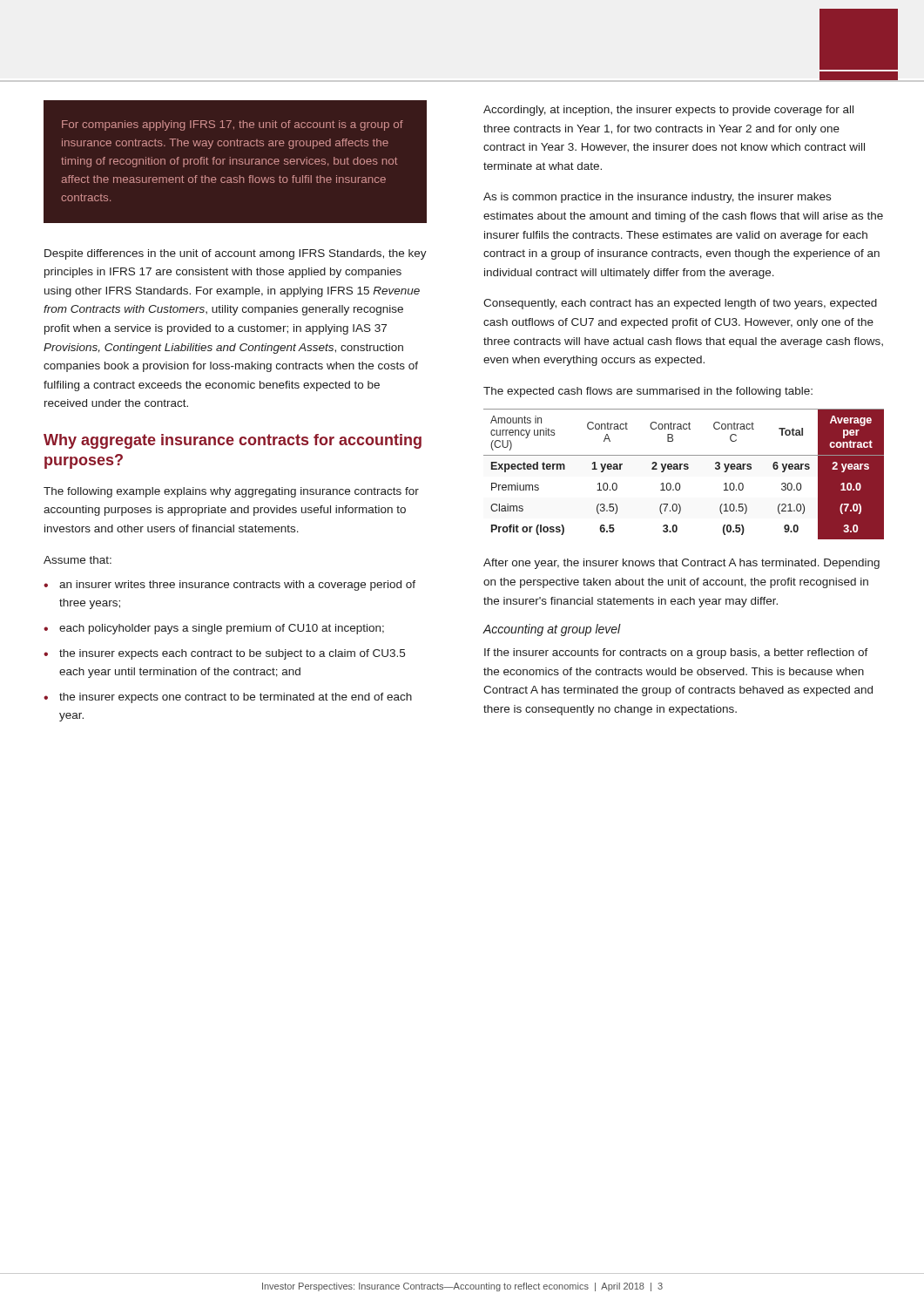Select the list item that says "the insurer expects one contract to be terminated"
Screen dimensions: 1307x924
[236, 706]
